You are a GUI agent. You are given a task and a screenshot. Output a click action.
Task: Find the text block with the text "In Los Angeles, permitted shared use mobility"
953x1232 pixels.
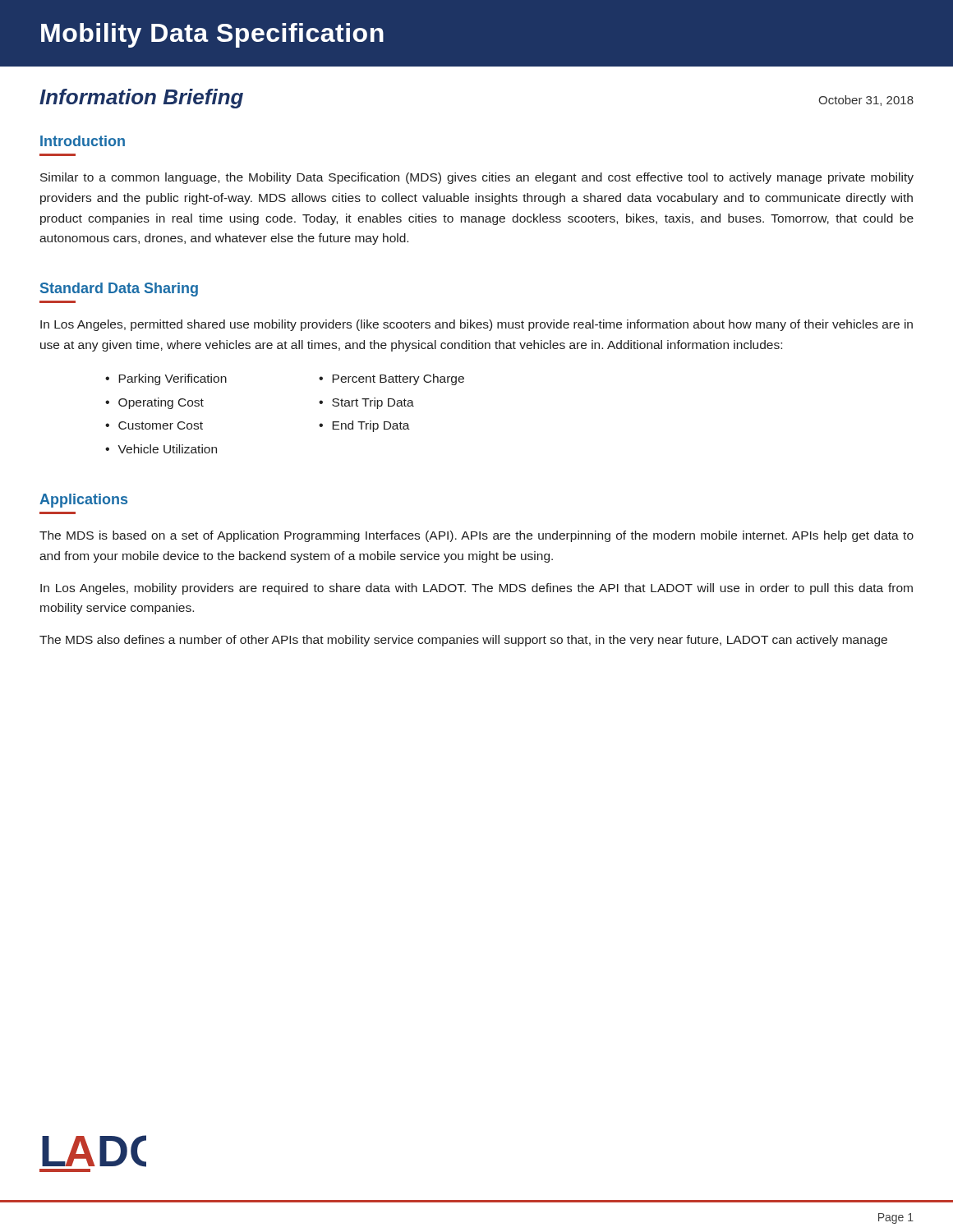476,334
